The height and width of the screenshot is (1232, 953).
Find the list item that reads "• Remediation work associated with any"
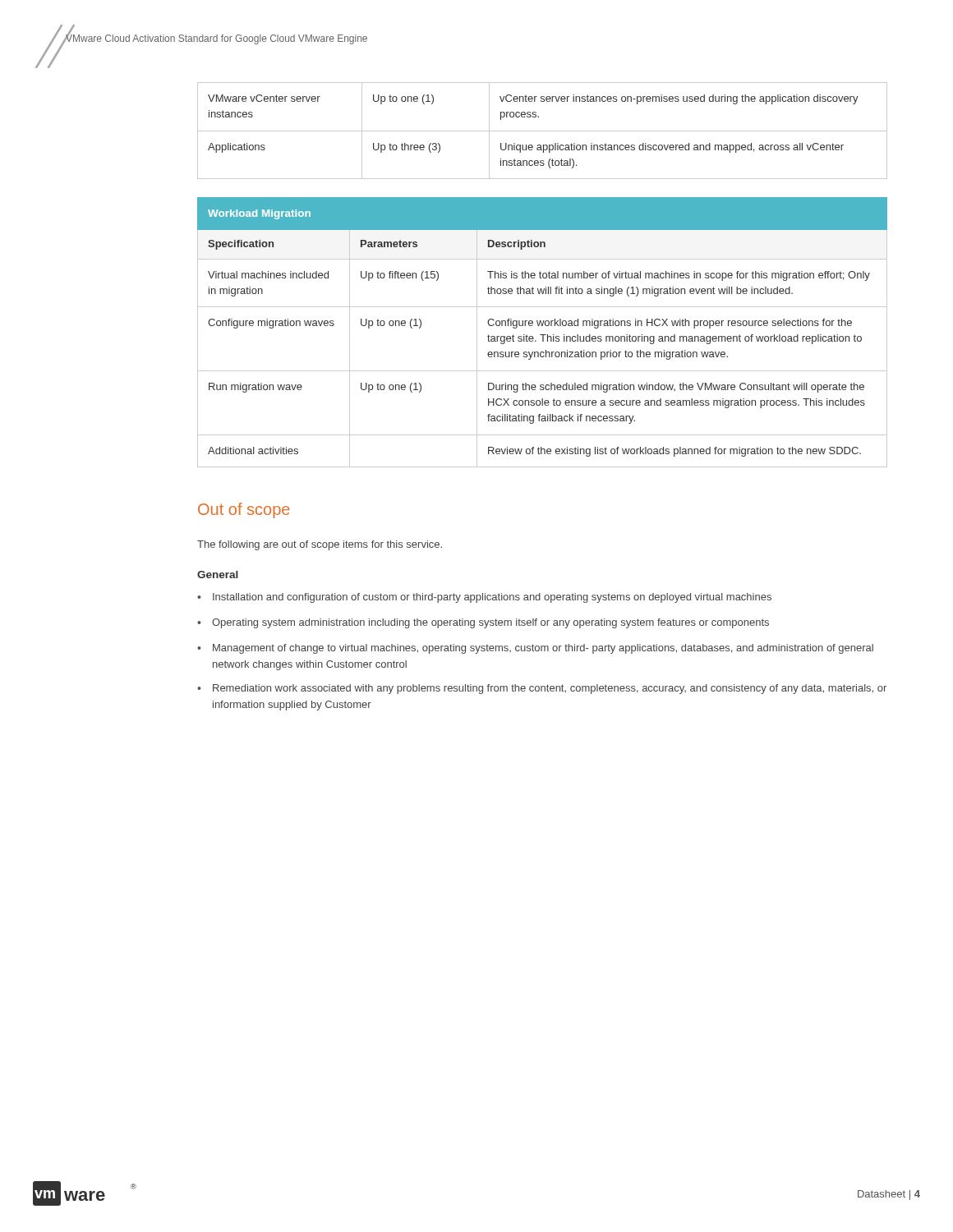pos(542,696)
